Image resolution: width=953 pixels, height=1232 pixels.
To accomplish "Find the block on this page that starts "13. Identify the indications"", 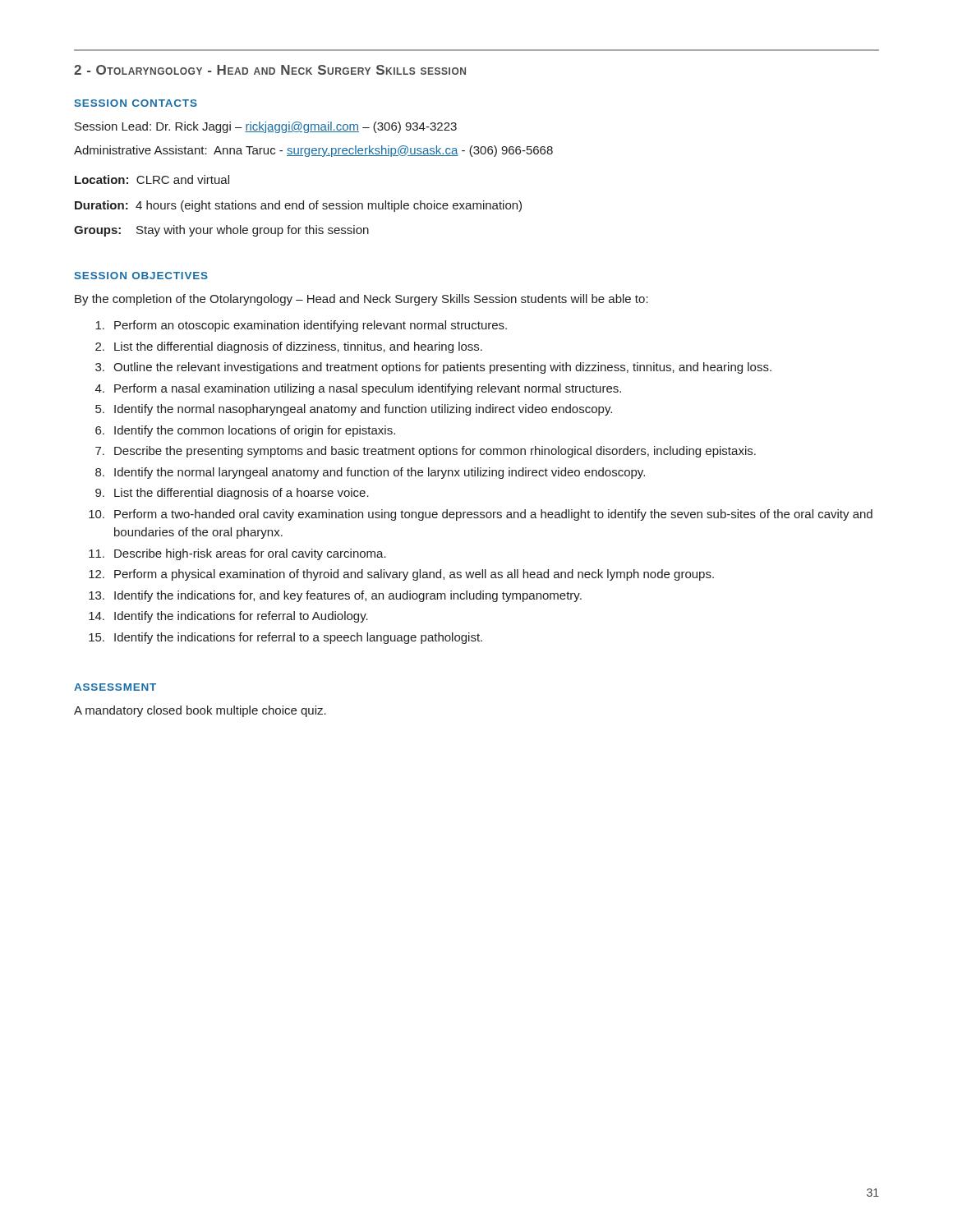I will (476, 595).
